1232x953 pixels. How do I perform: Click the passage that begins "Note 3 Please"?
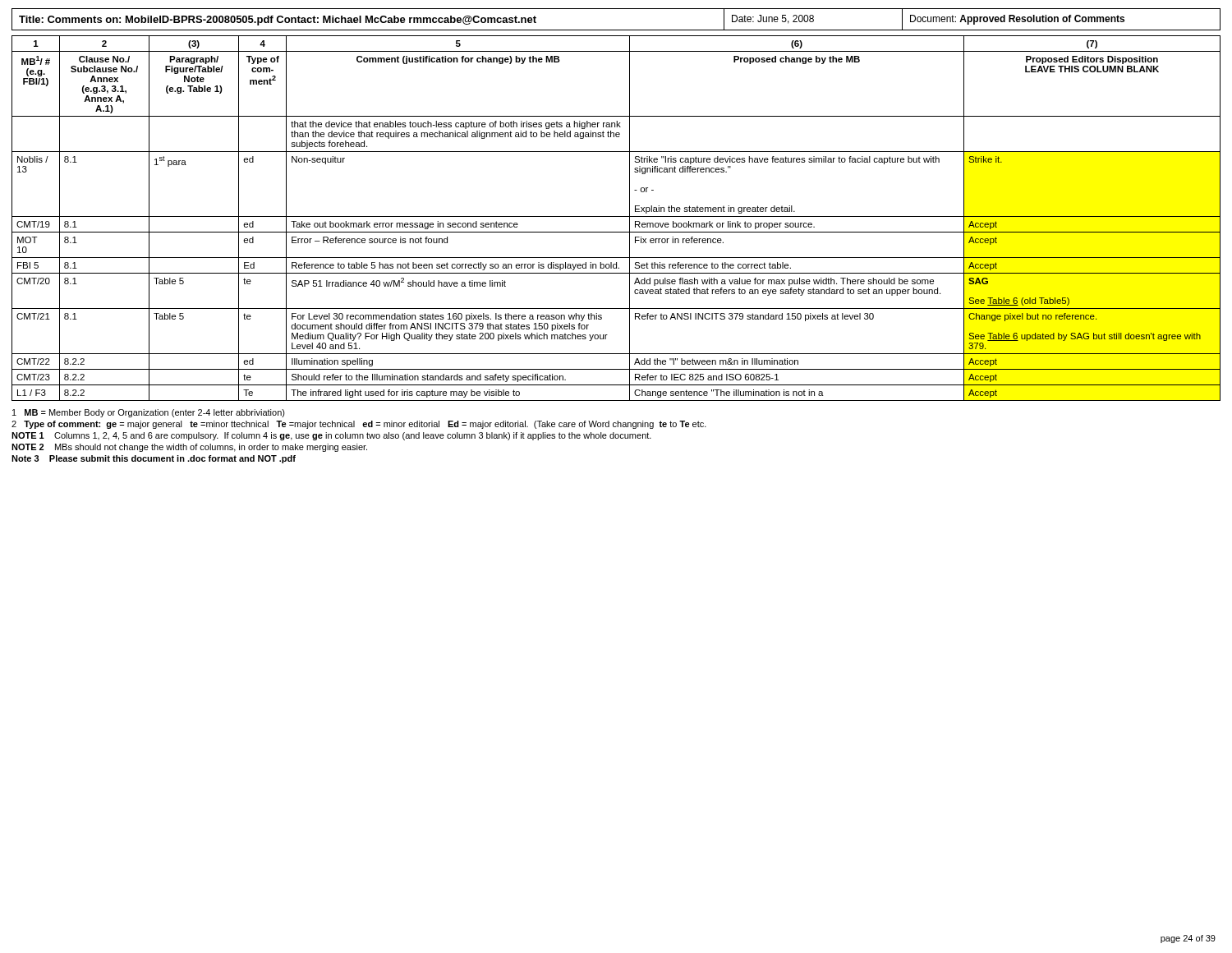154,458
